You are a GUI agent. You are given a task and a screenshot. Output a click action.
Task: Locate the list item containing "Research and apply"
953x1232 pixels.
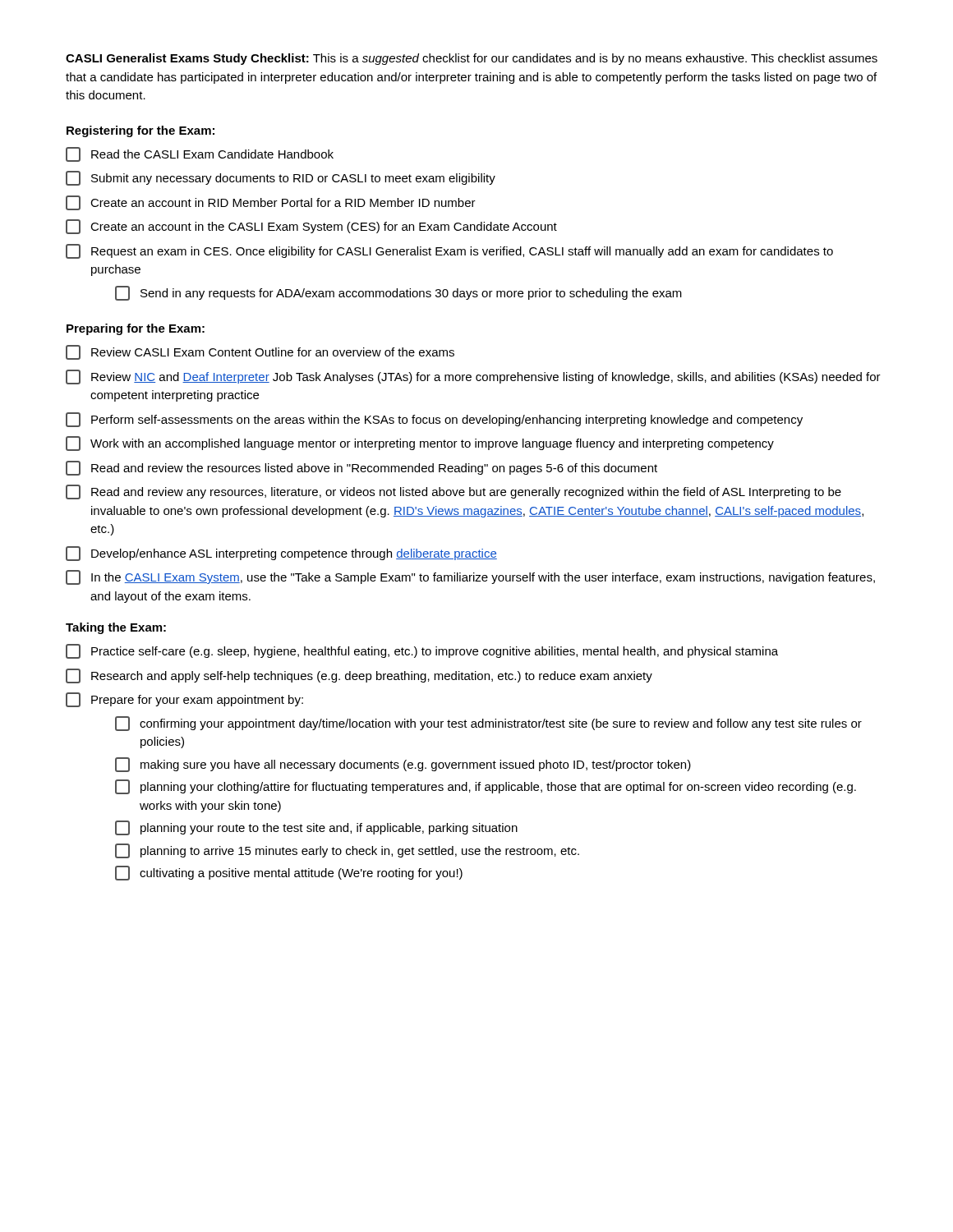[x=476, y=676]
